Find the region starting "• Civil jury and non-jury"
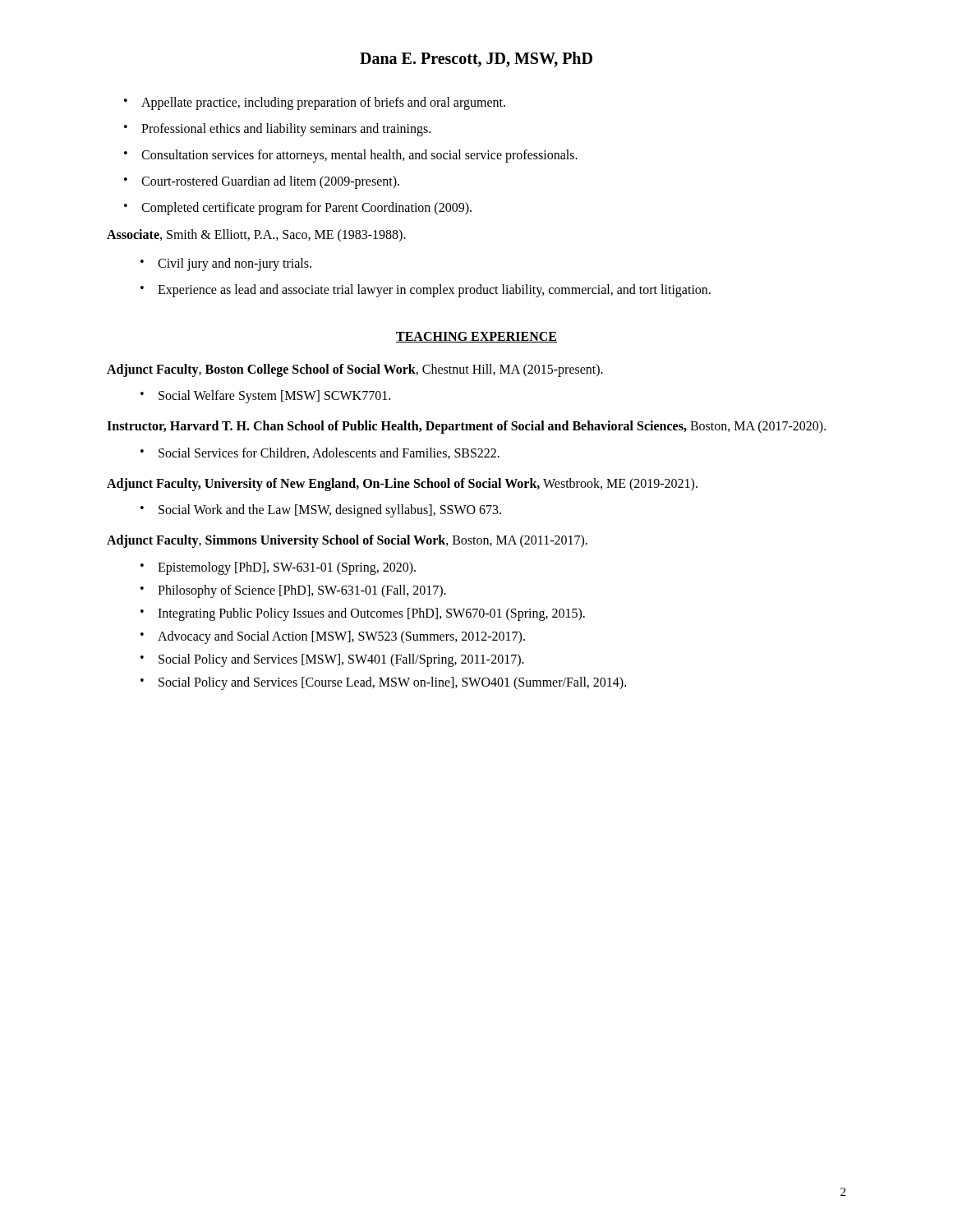Screen dimensions: 1232x953 click(x=226, y=264)
